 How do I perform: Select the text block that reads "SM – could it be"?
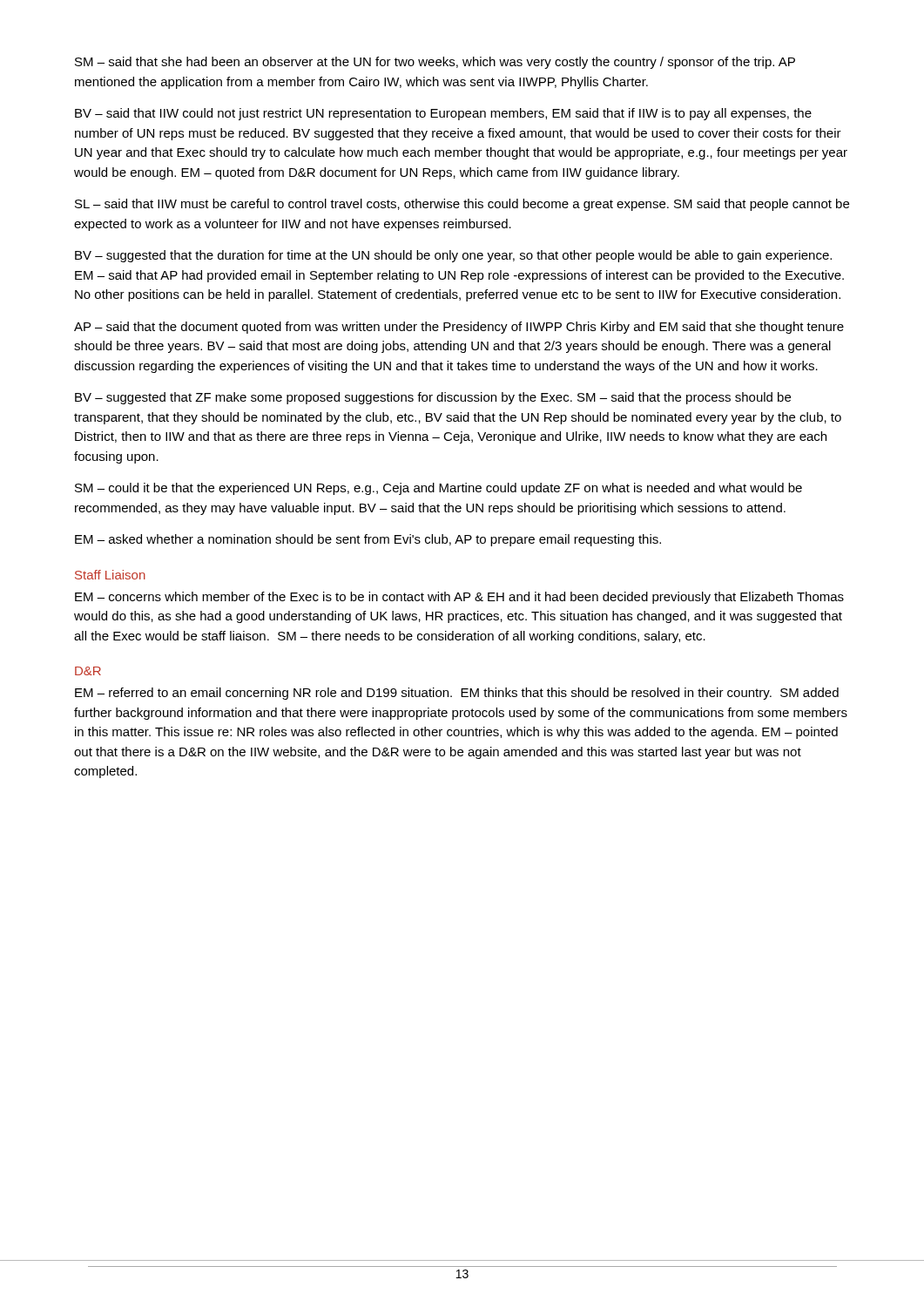pos(438,497)
